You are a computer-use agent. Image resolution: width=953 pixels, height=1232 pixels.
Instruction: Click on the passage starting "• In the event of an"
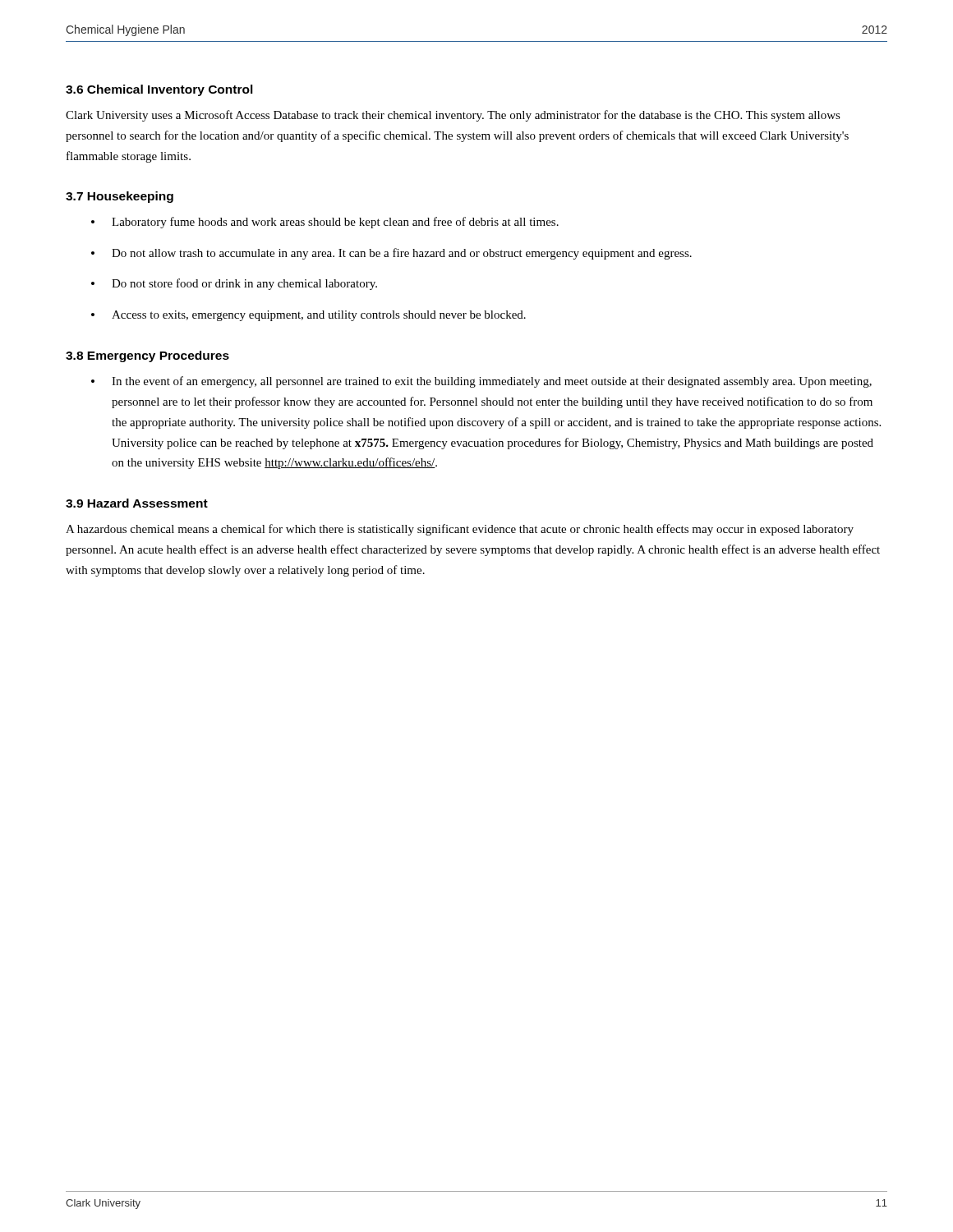[489, 422]
